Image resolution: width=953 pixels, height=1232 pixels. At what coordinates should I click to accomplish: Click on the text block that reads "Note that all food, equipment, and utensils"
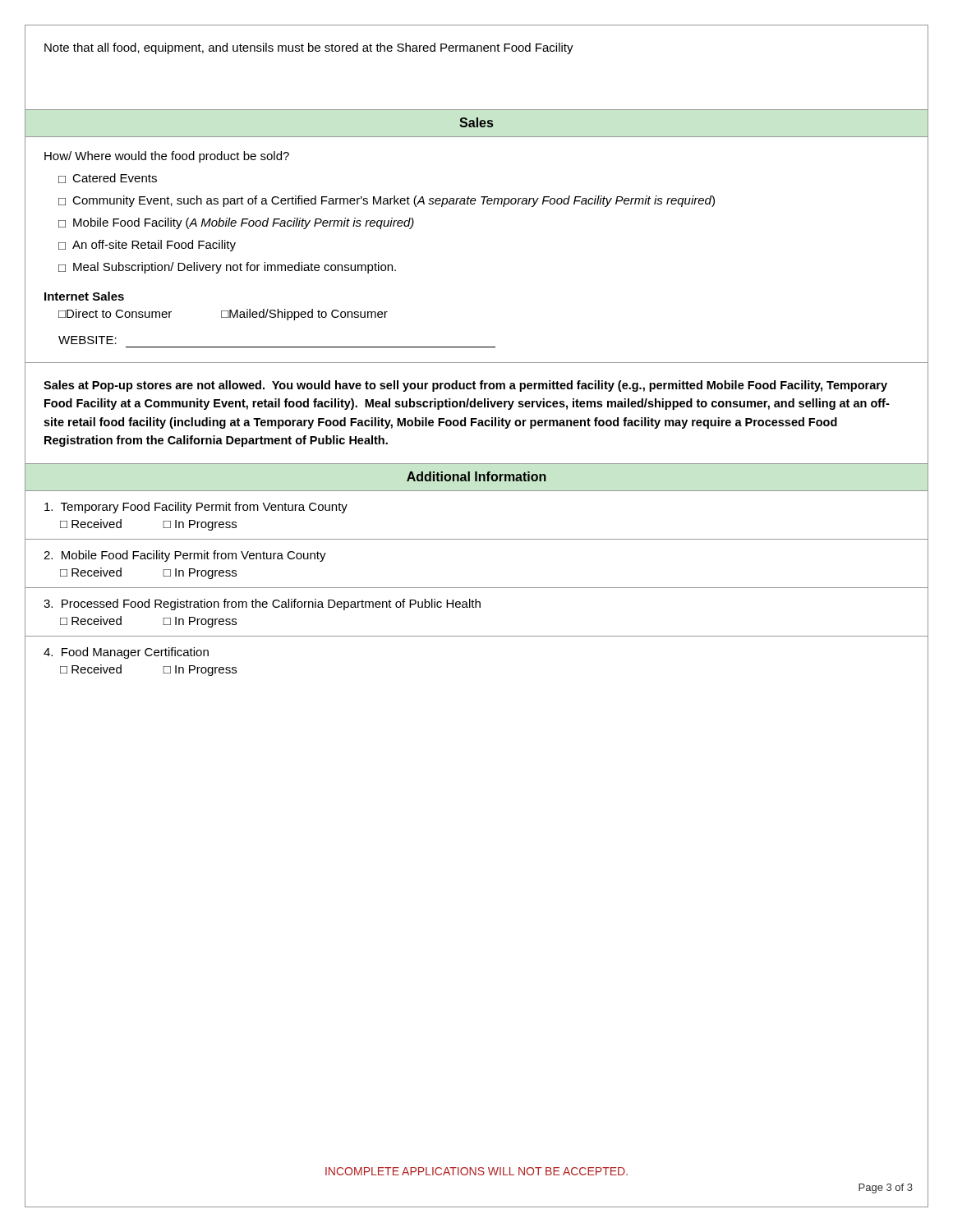point(308,47)
